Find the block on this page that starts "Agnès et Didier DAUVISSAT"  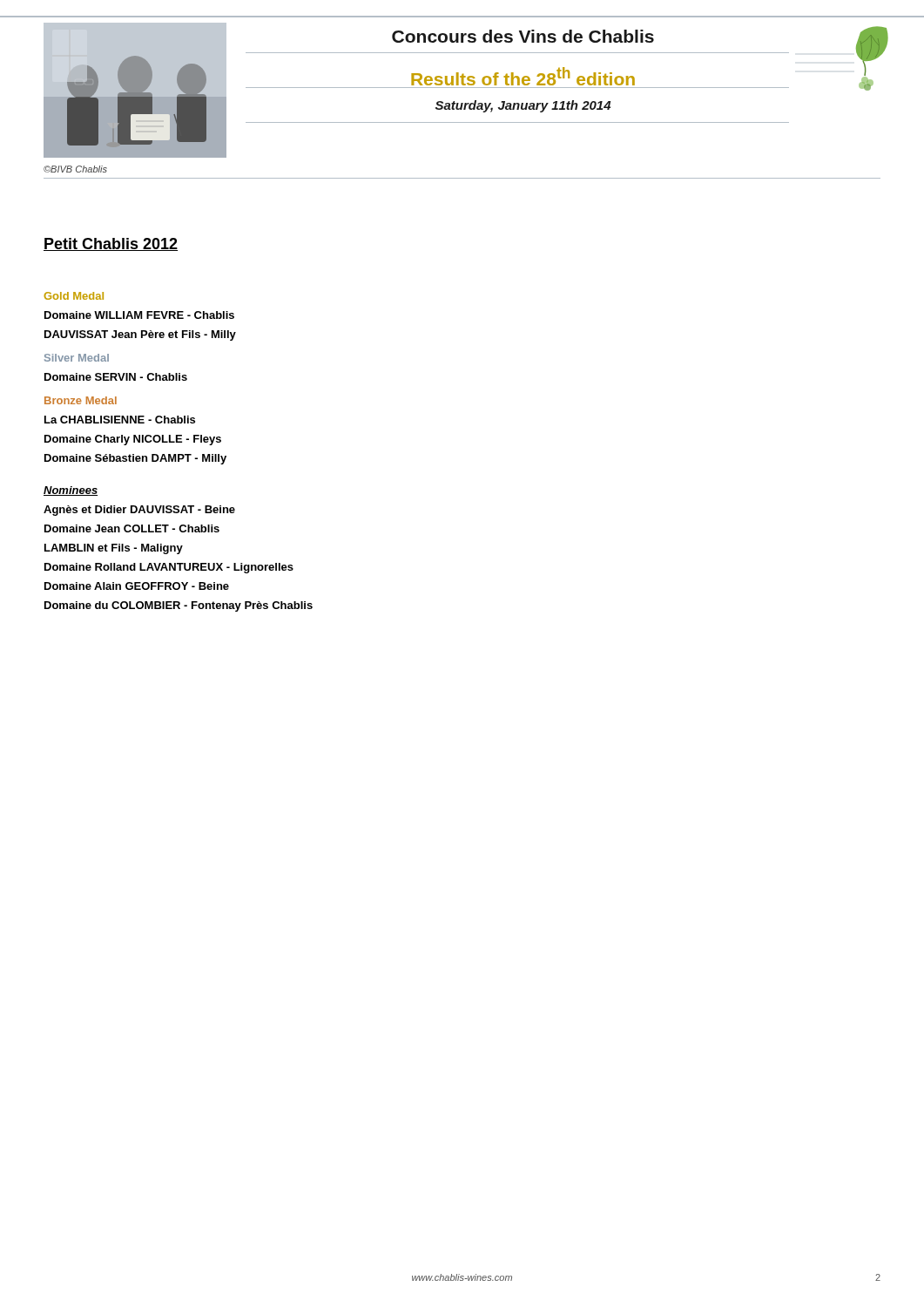(139, 509)
